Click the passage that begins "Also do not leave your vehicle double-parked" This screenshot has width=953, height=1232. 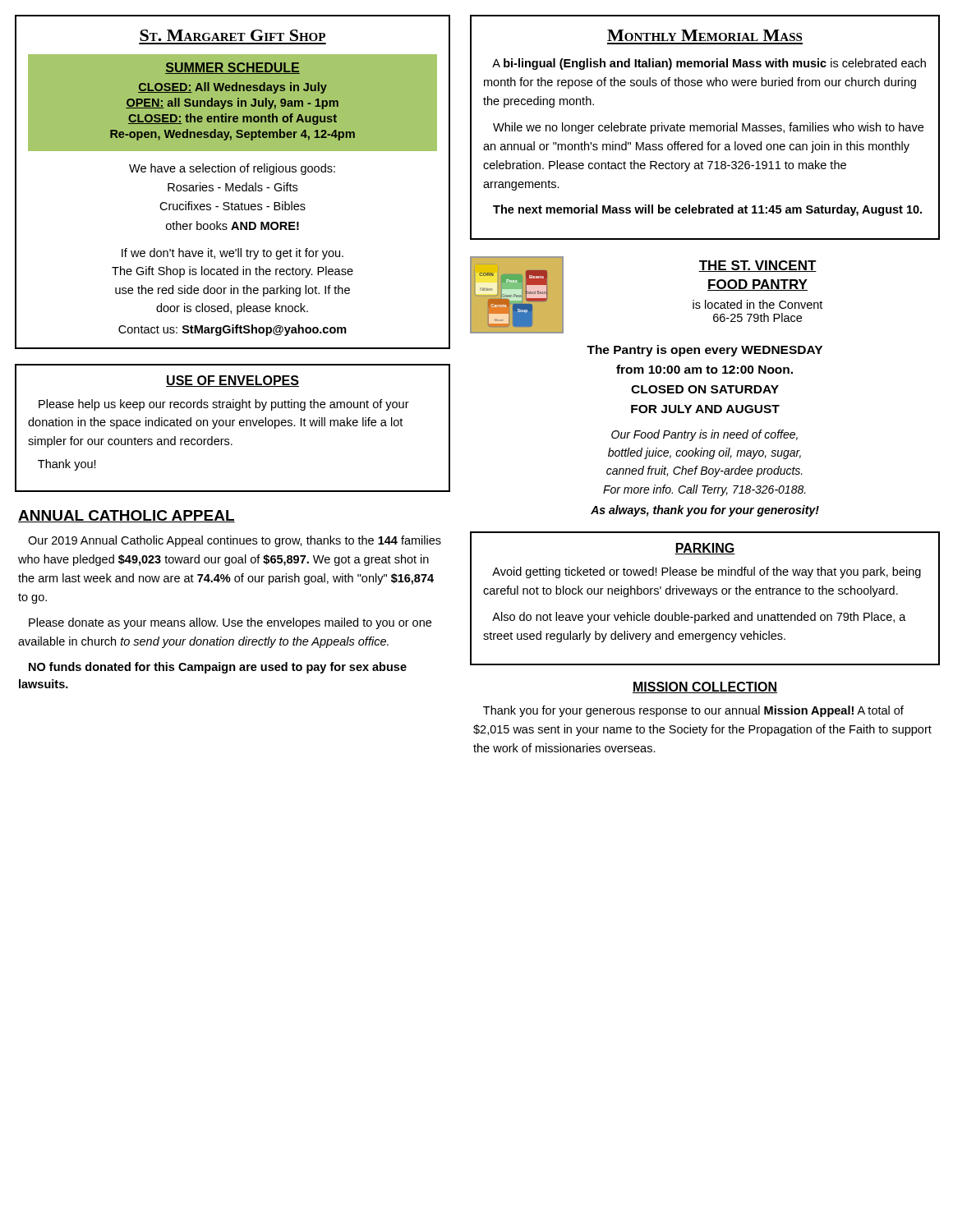tap(694, 626)
